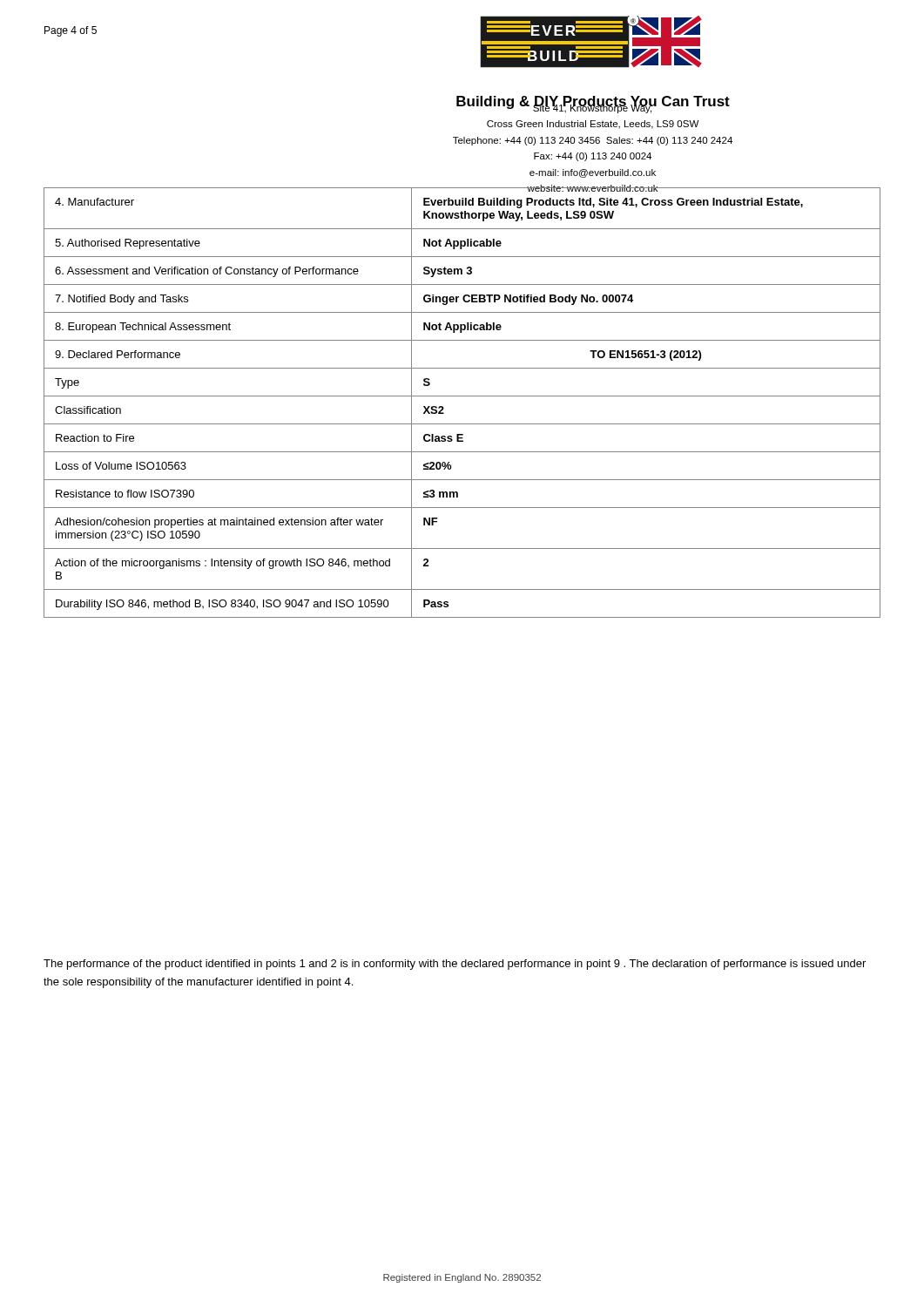Locate the logo

tap(593, 63)
